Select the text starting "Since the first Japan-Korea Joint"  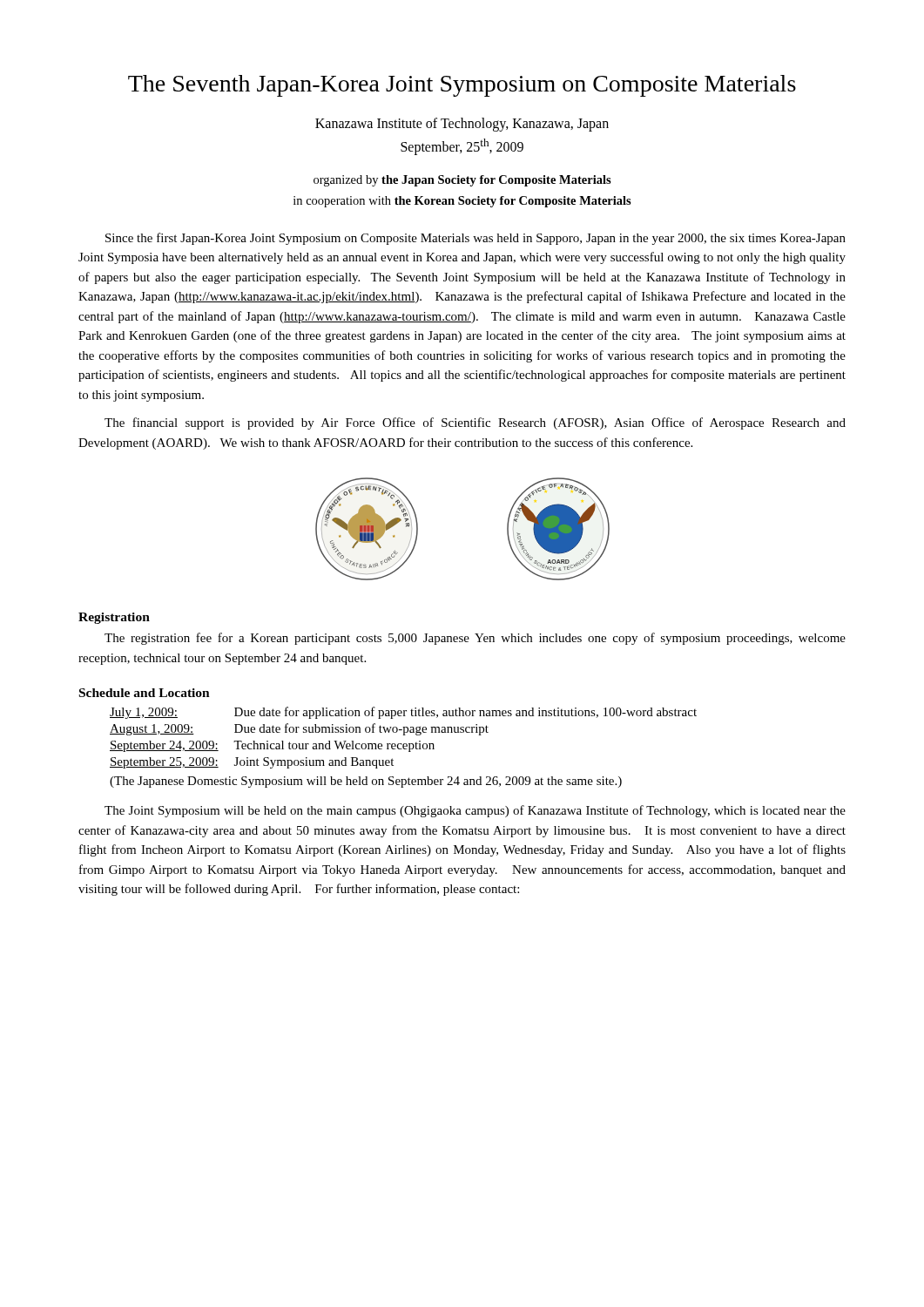pyautogui.click(x=462, y=316)
